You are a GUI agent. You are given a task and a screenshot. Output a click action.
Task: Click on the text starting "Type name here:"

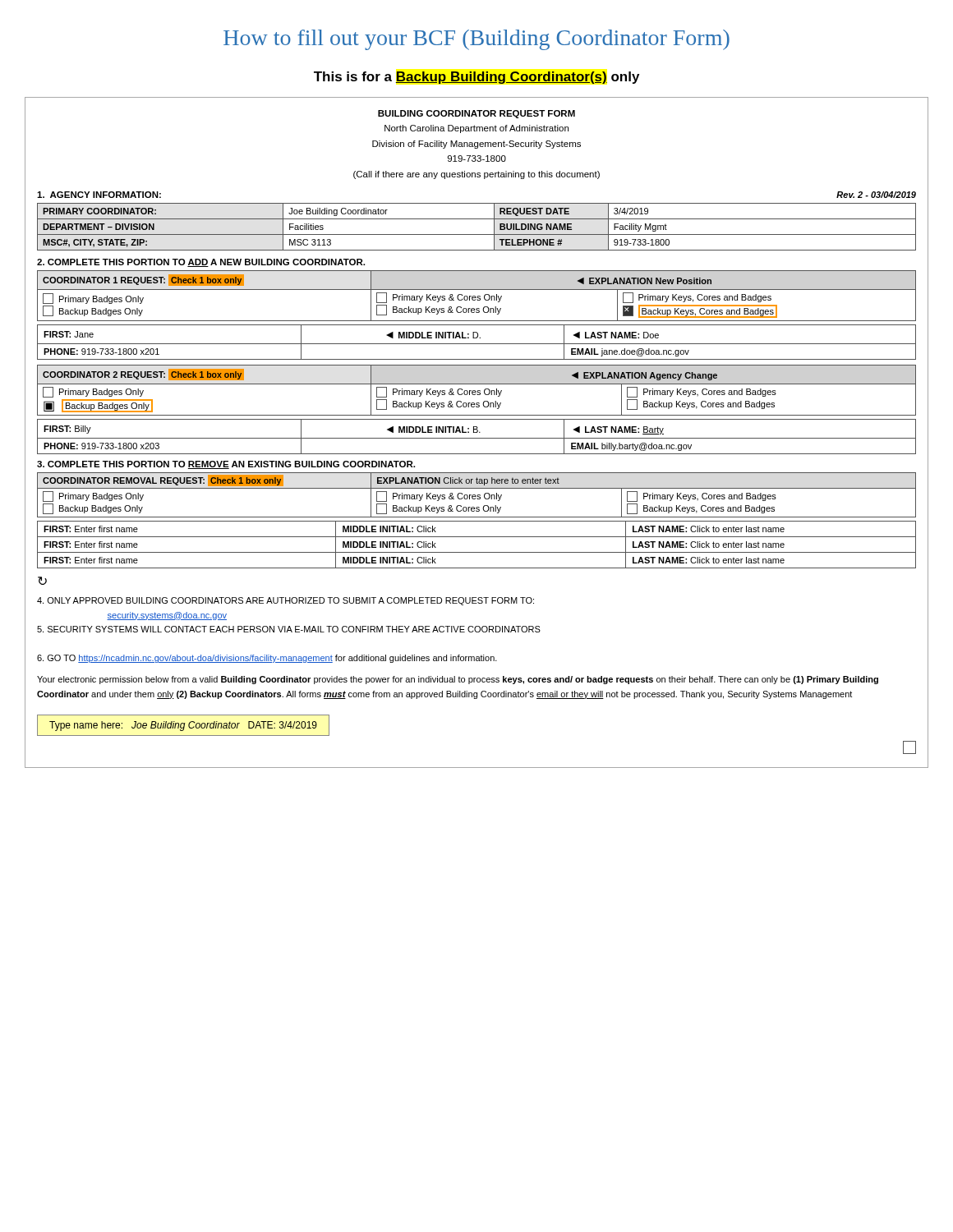click(183, 725)
